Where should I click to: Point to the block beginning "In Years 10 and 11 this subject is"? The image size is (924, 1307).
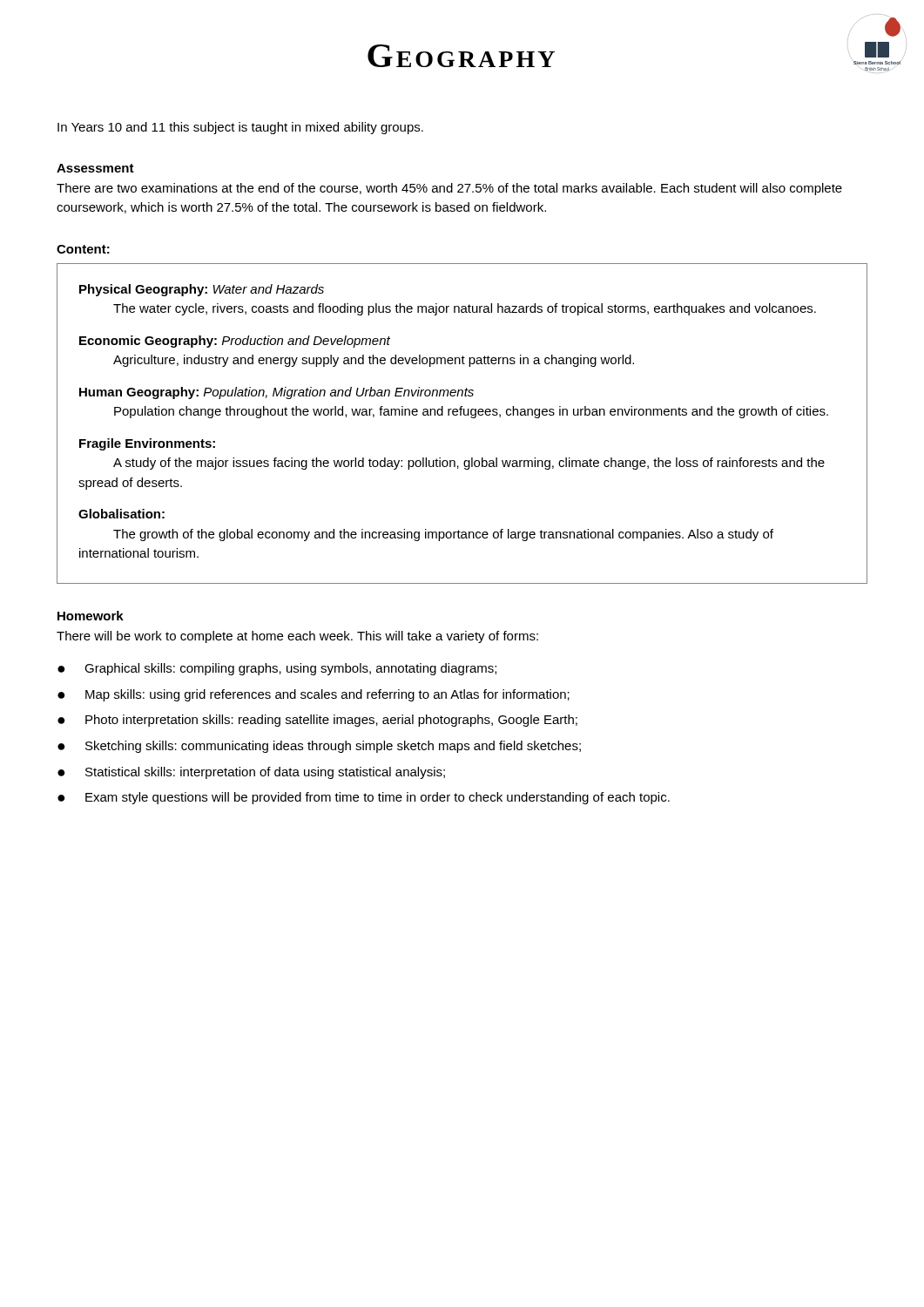[240, 127]
